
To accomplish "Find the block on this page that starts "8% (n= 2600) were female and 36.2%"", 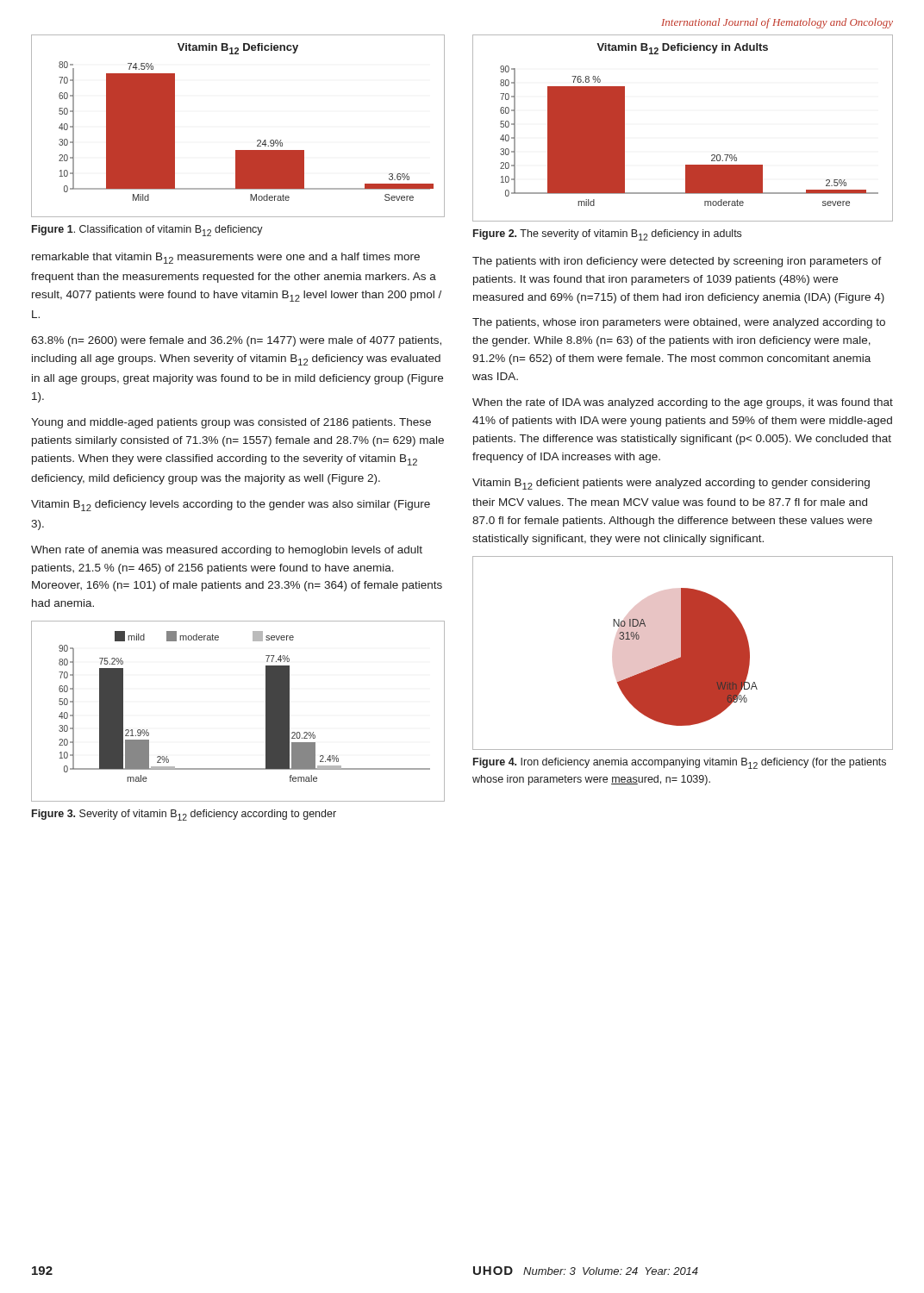I will (x=237, y=368).
